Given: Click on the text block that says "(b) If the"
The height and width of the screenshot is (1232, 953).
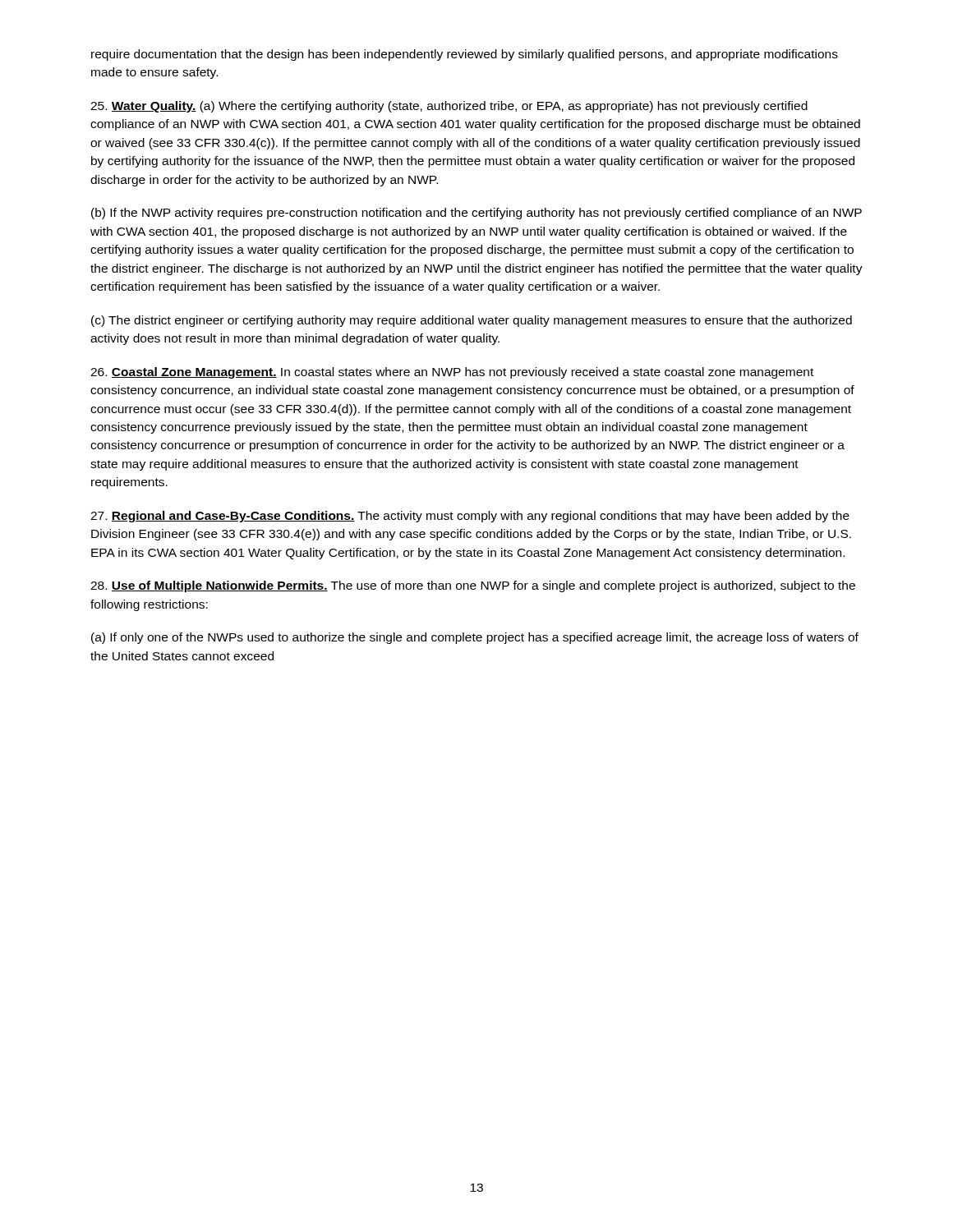Looking at the screenshot, I should [x=476, y=249].
